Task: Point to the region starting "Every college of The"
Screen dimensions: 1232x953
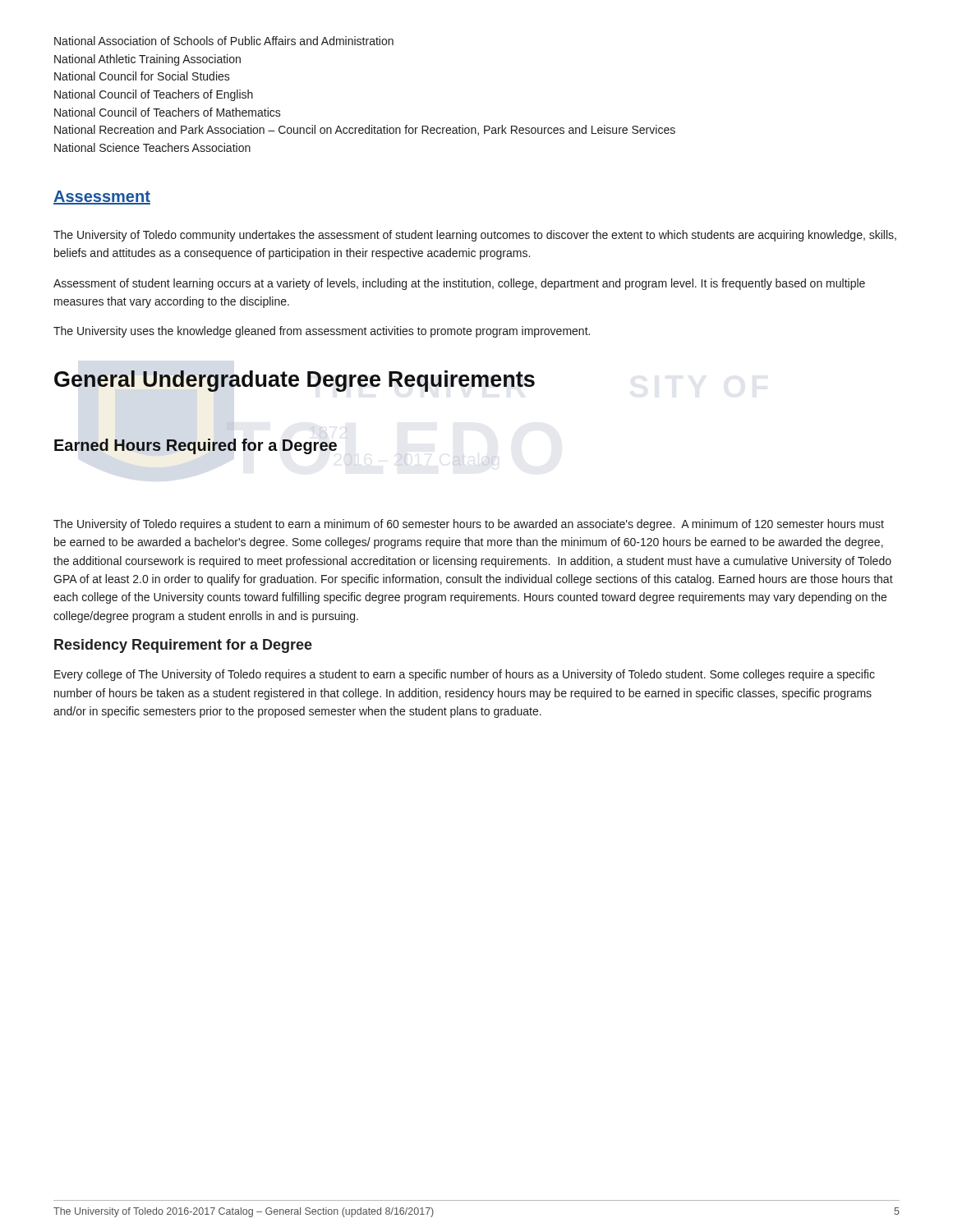Action: [x=476, y=693]
